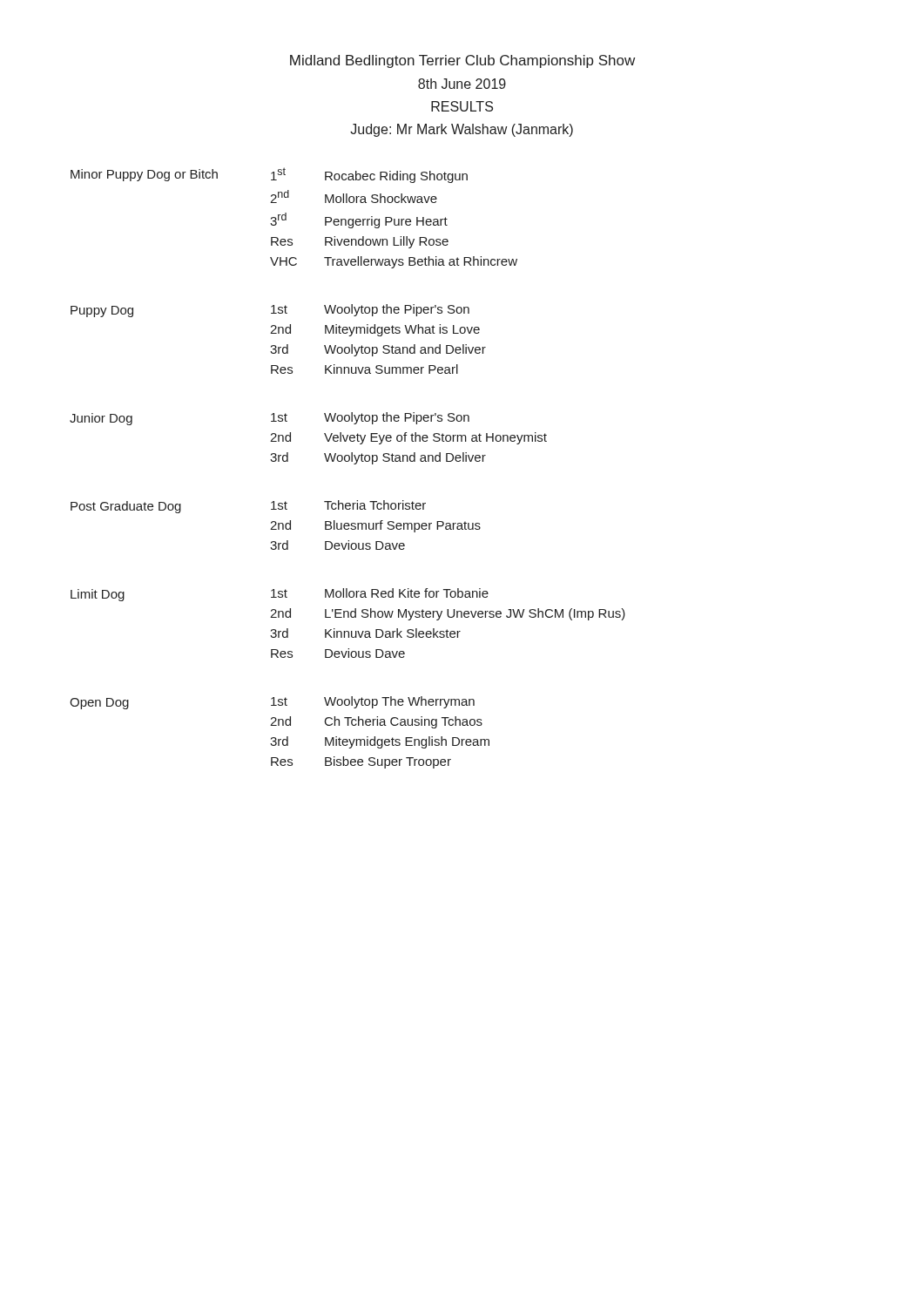924x1307 pixels.
Task: Point to "Junior Dog"
Action: point(101,418)
